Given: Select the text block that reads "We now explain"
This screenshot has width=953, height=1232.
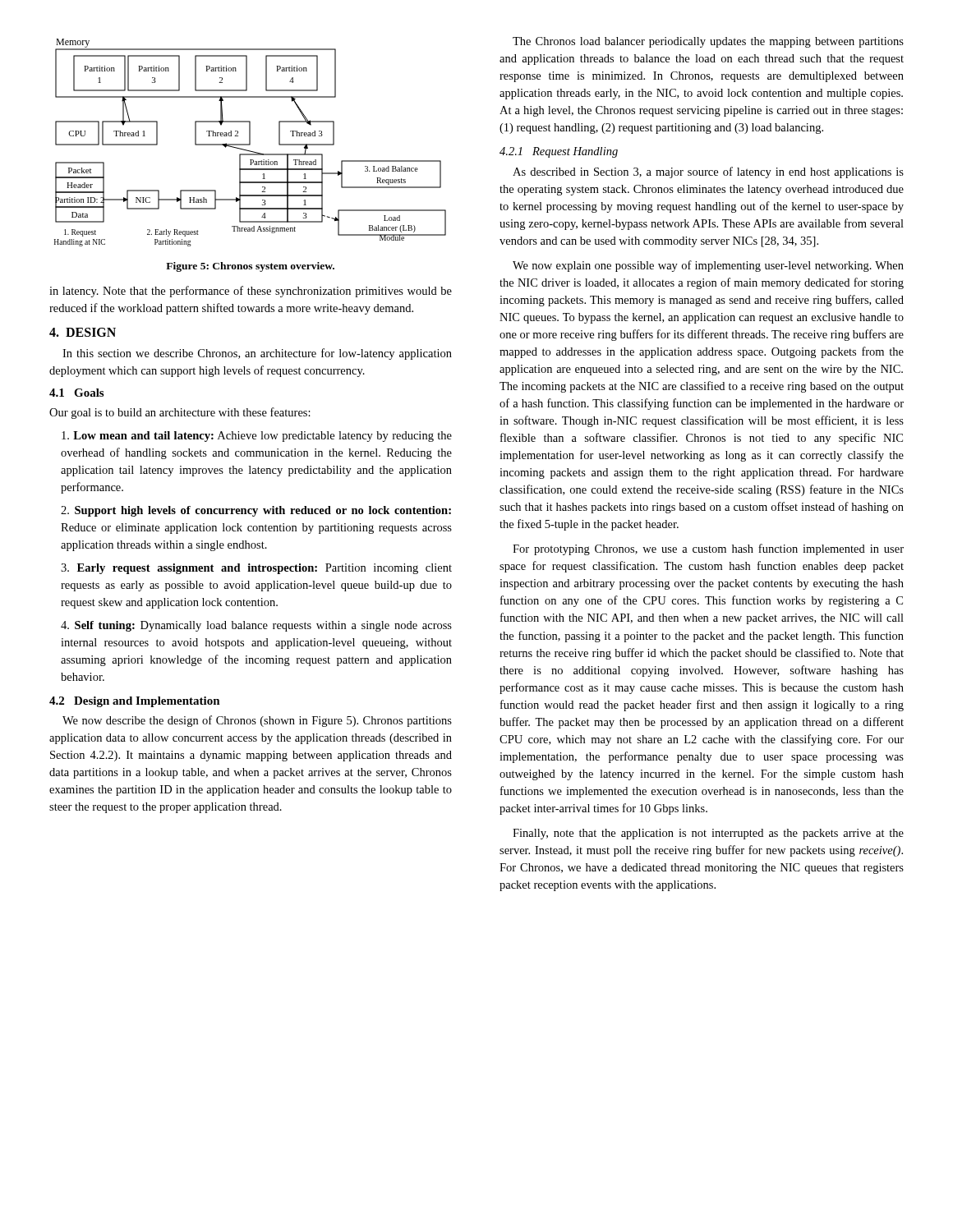Looking at the screenshot, I should point(702,395).
